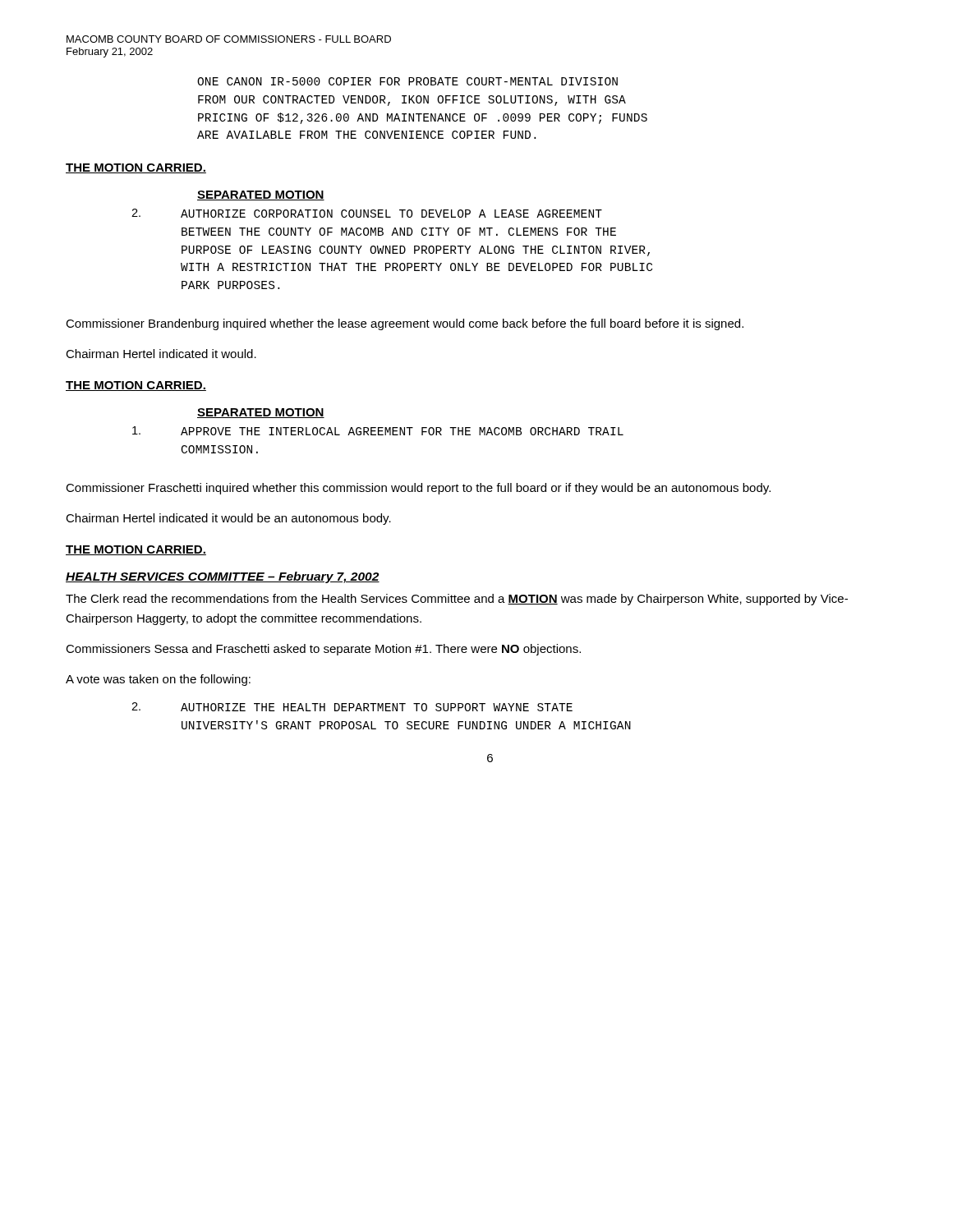Image resolution: width=980 pixels, height=1232 pixels.
Task: Find the passage starting "APPROVE THE INTERLOCAL AGREEMENT FOR THE MACOMB"
Action: coord(378,442)
